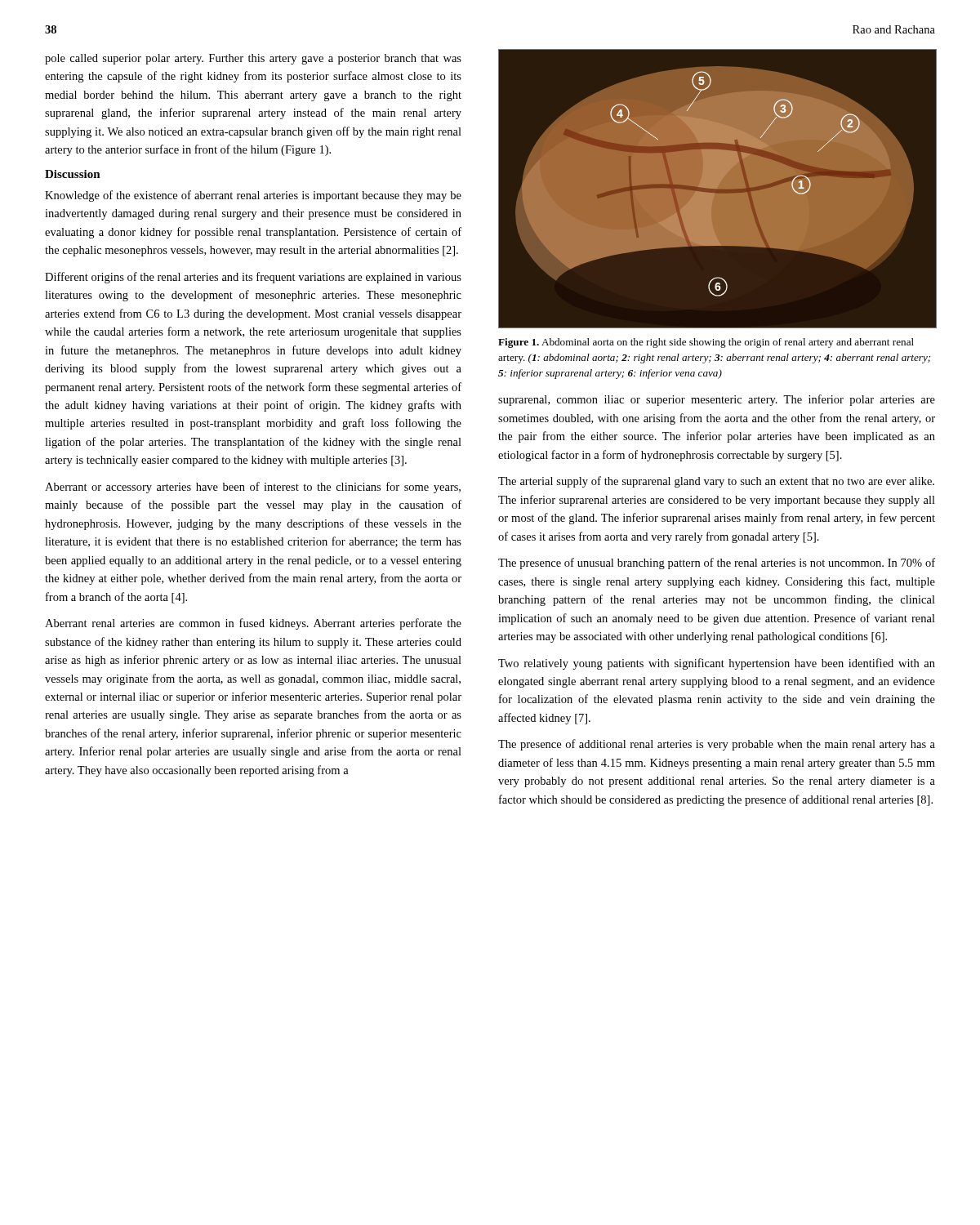Screen dimensions: 1225x980
Task: Find the block on this page that starts "suprarenal, common iliac or superior mesenteric artery. The"
Action: point(717,427)
